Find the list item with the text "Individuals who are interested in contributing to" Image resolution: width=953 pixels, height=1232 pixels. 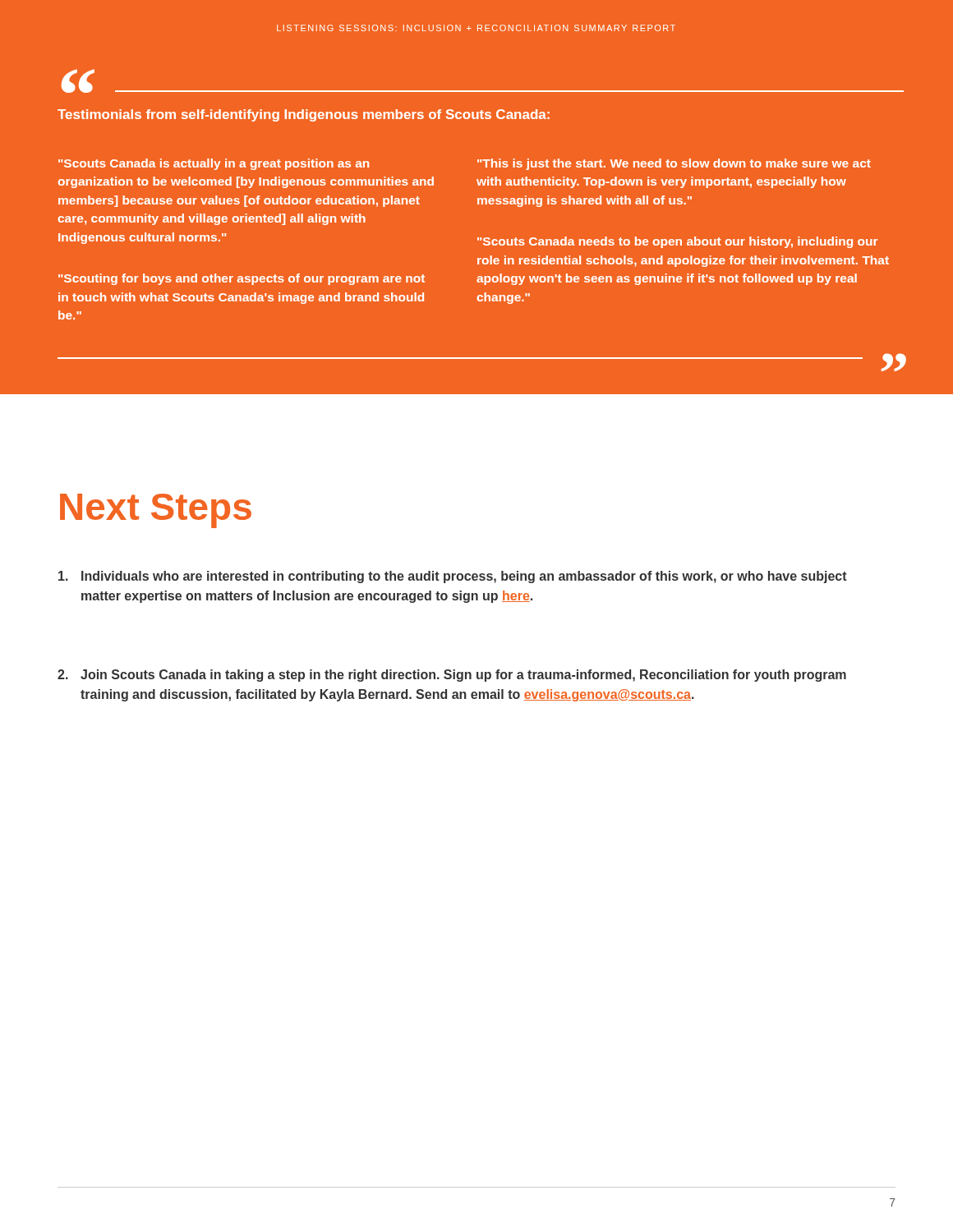pyautogui.click(x=472, y=586)
